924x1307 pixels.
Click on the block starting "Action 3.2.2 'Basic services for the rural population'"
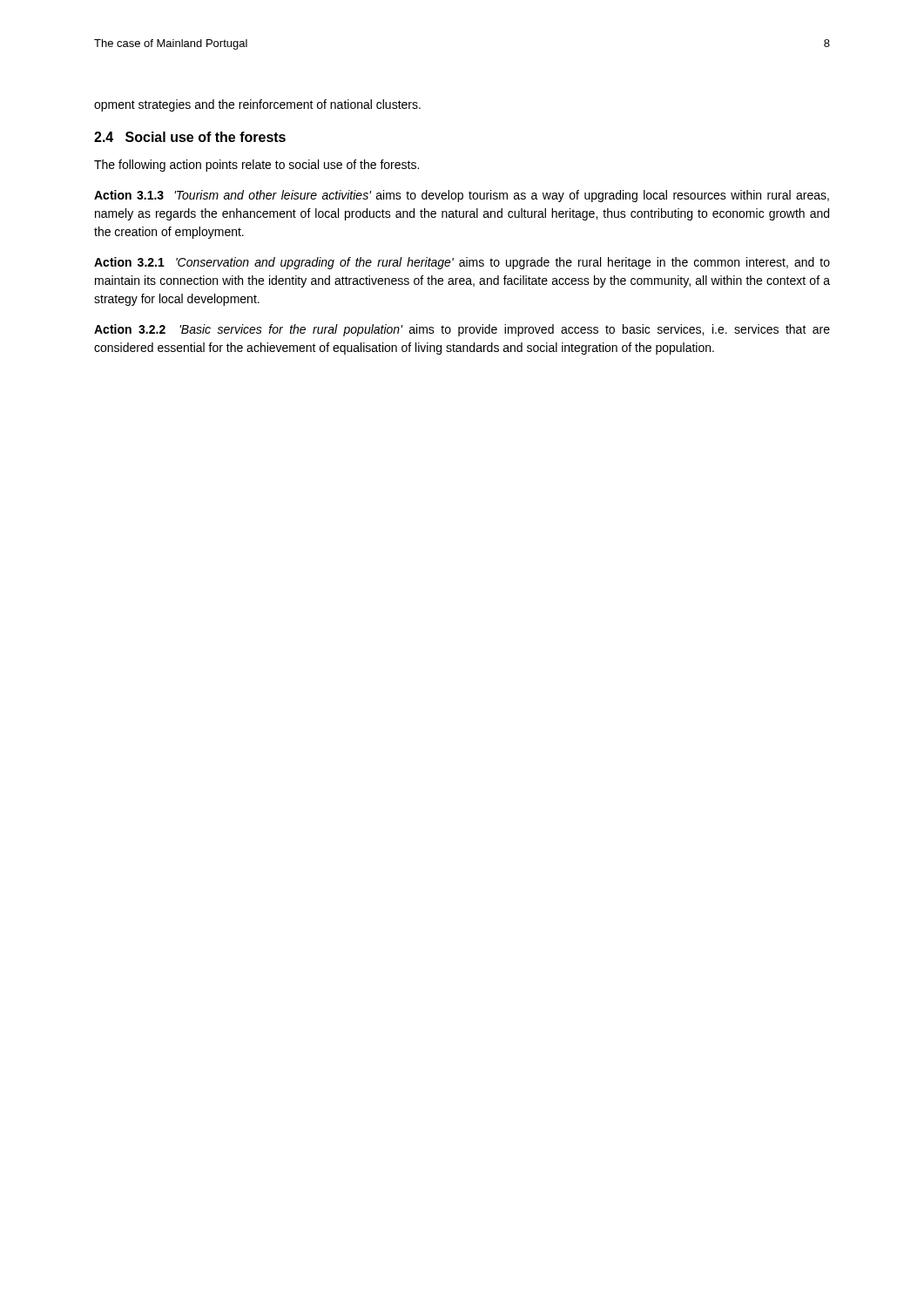pos(462,339)
